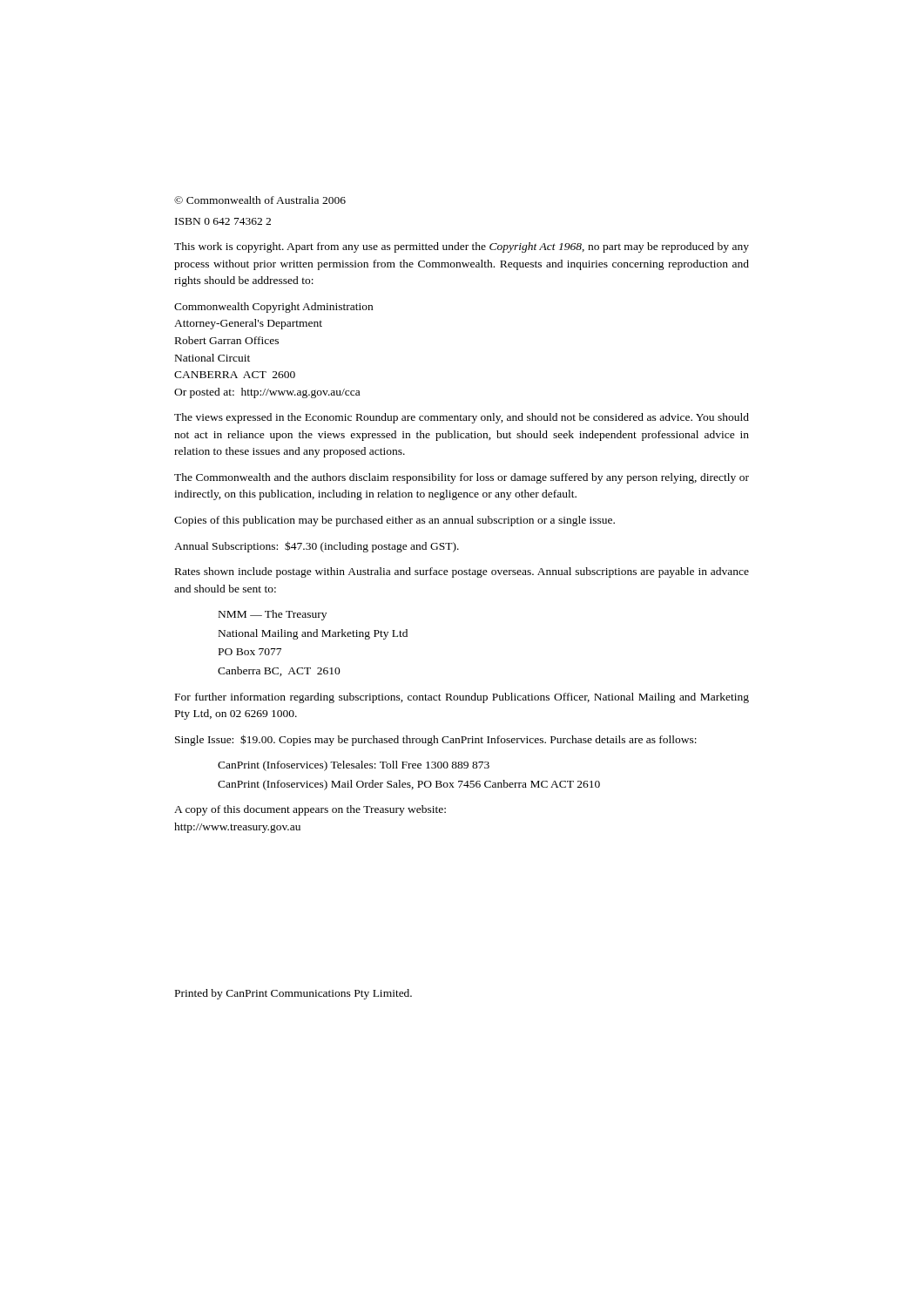Select the text block that says "Single Issue: $19.00."
This screenshot has width=924, height=1307.
tap(436, 739)
